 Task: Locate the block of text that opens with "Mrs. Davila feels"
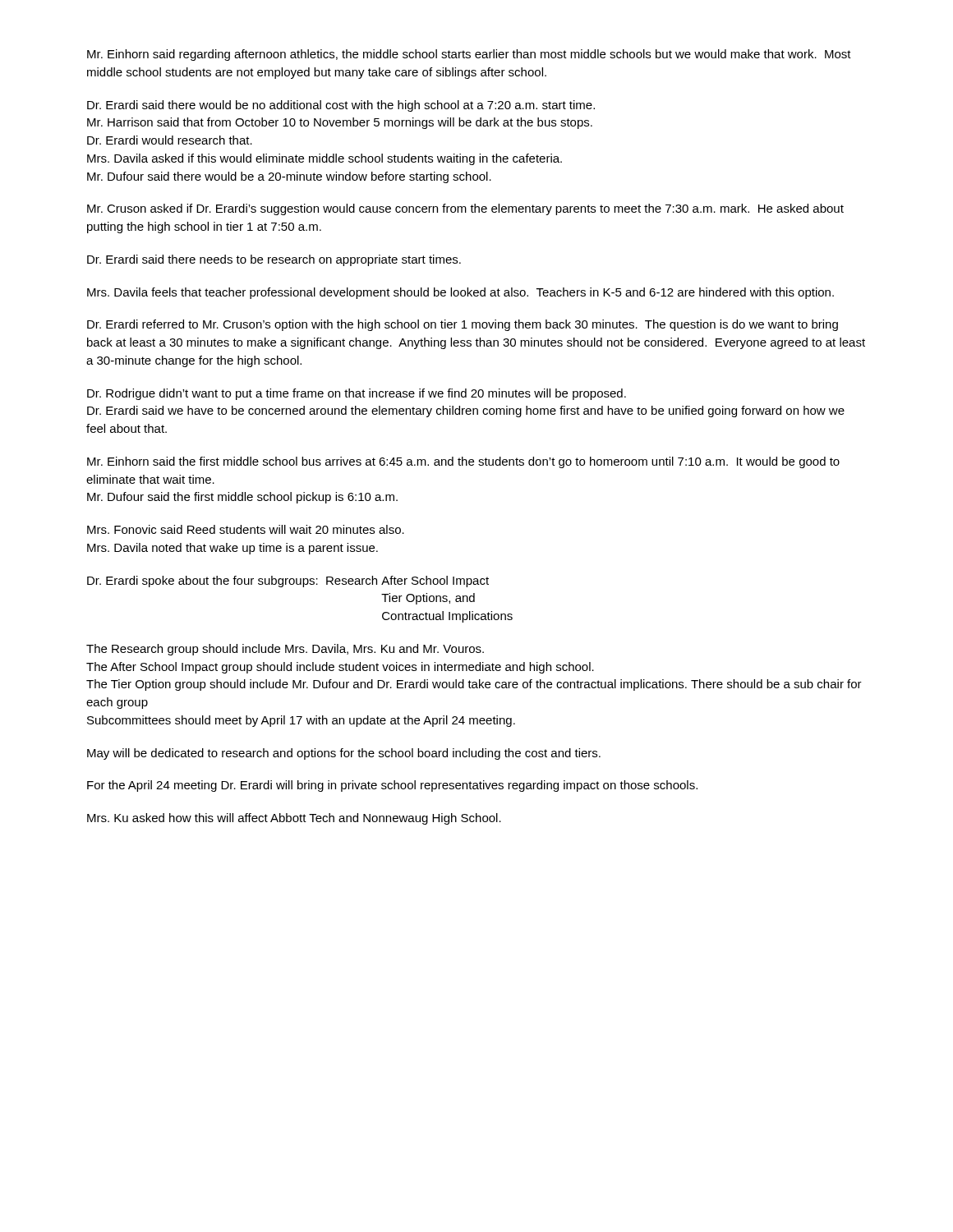(460, 292)
